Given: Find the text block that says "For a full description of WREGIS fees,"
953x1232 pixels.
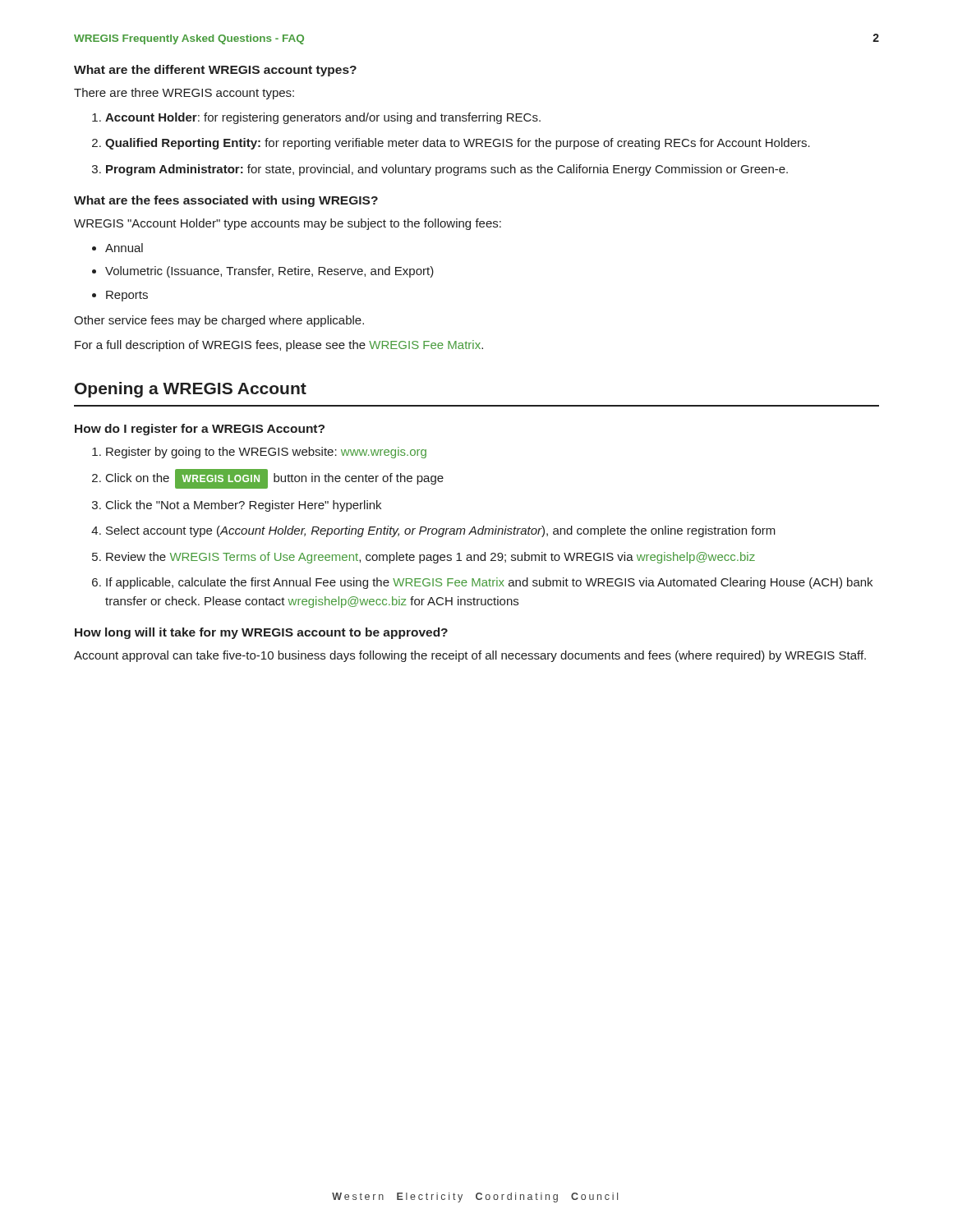Looking at the screenshot, I should coord(279,344).
